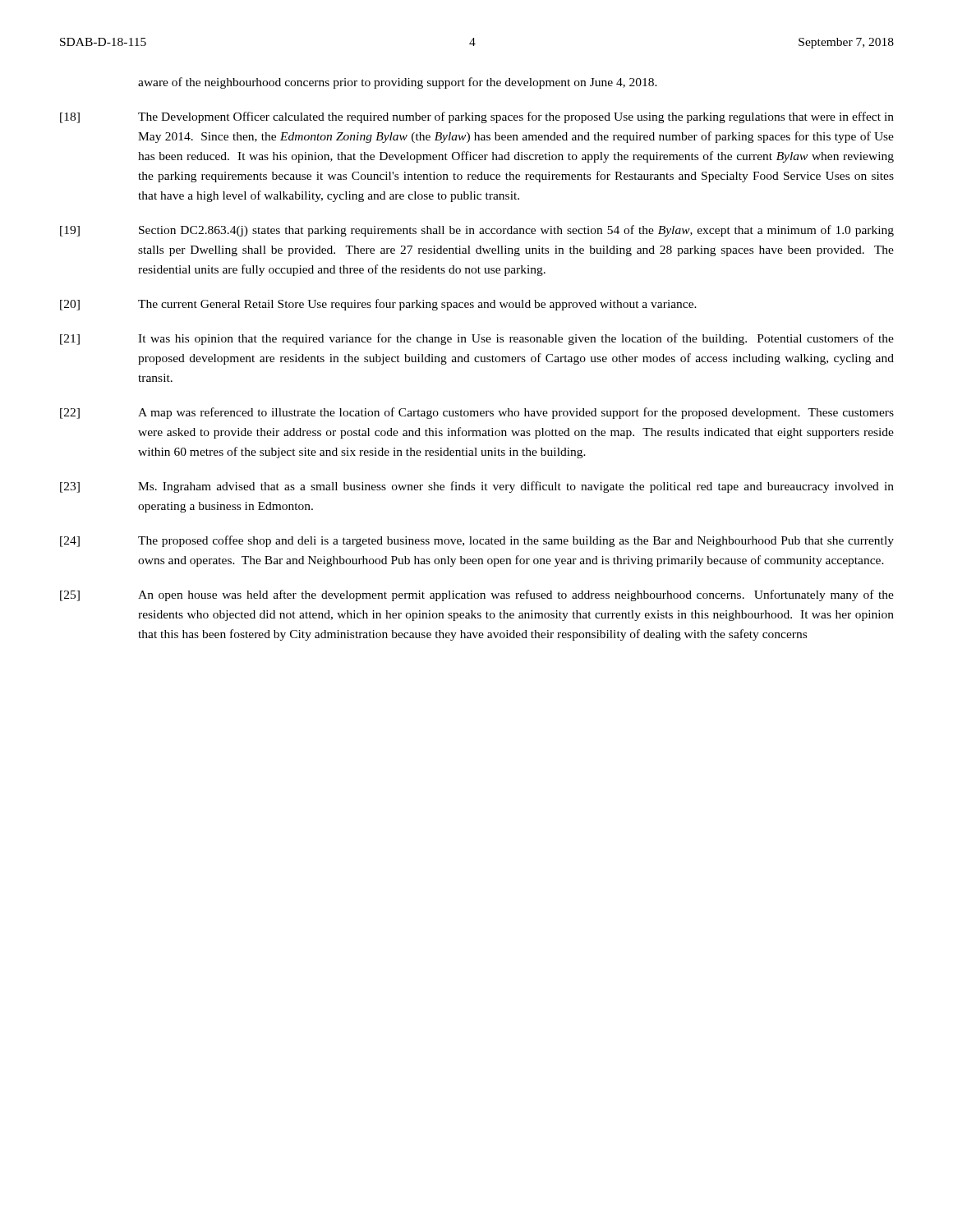Find the passage starting "aware of the neighbourhood concerns"

398,82
